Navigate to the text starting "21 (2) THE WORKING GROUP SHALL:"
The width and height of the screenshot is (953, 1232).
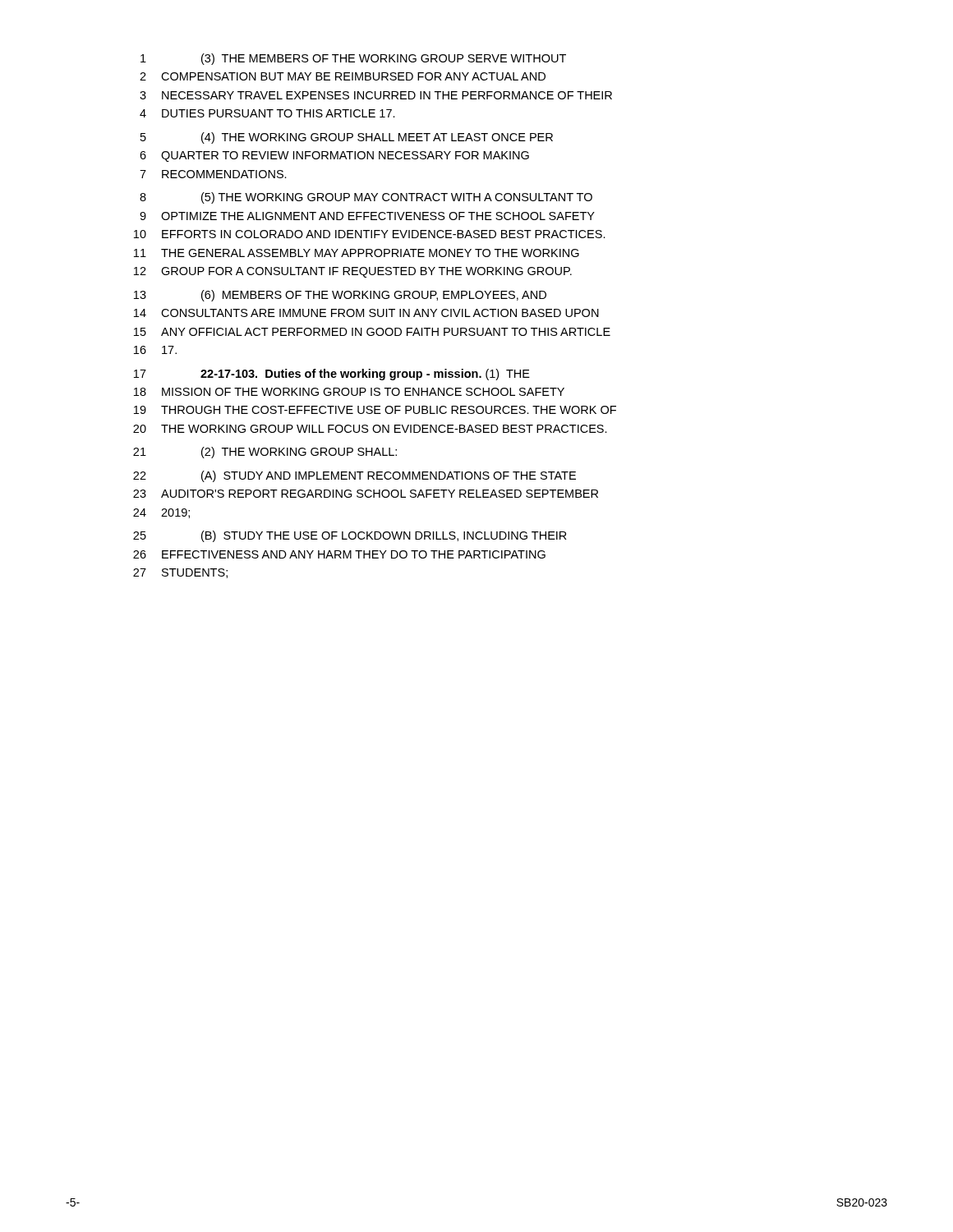[265, 453]
